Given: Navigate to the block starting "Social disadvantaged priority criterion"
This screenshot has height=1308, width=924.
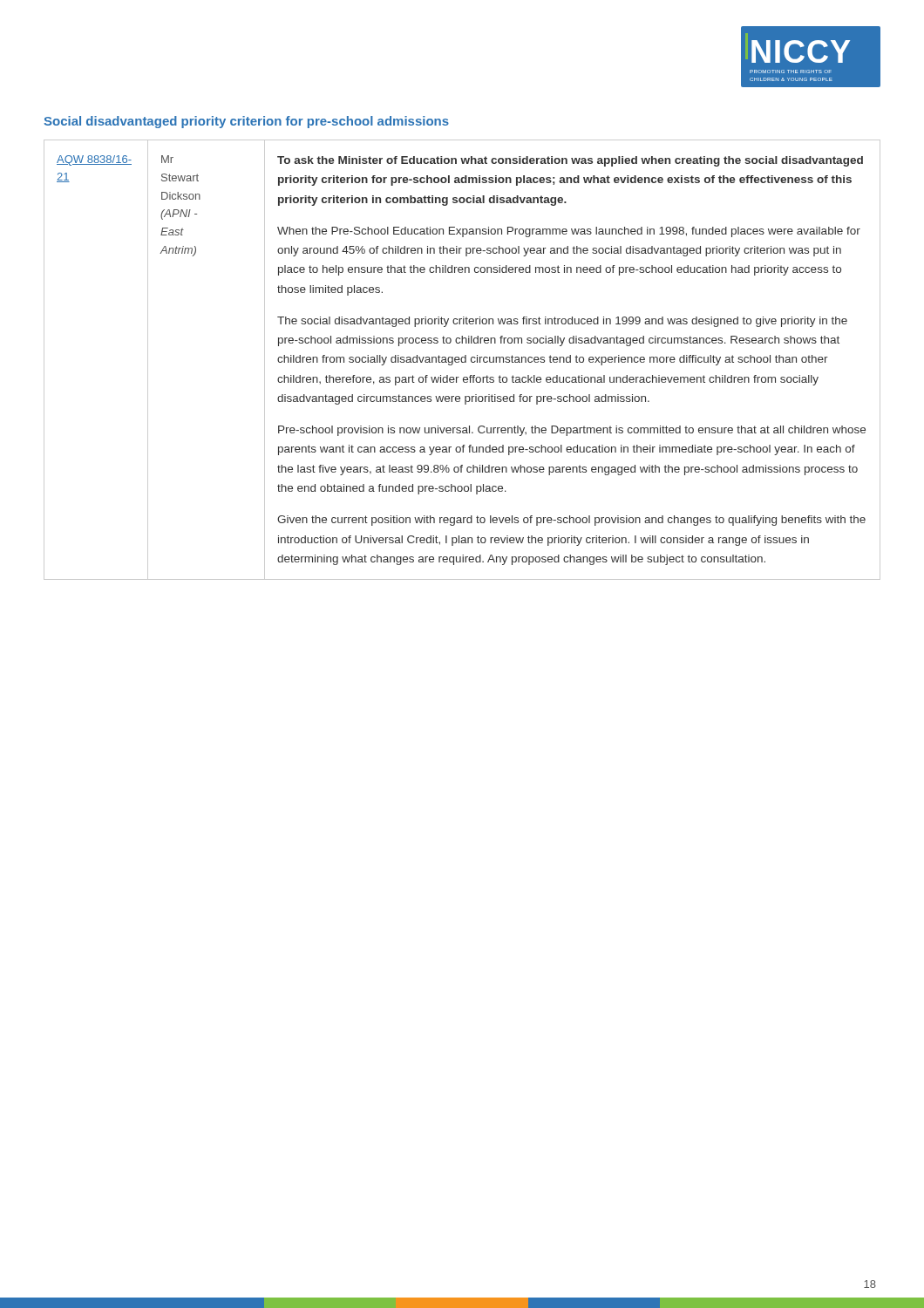Looking at the screenshot, I should click(x=246, y=122).
